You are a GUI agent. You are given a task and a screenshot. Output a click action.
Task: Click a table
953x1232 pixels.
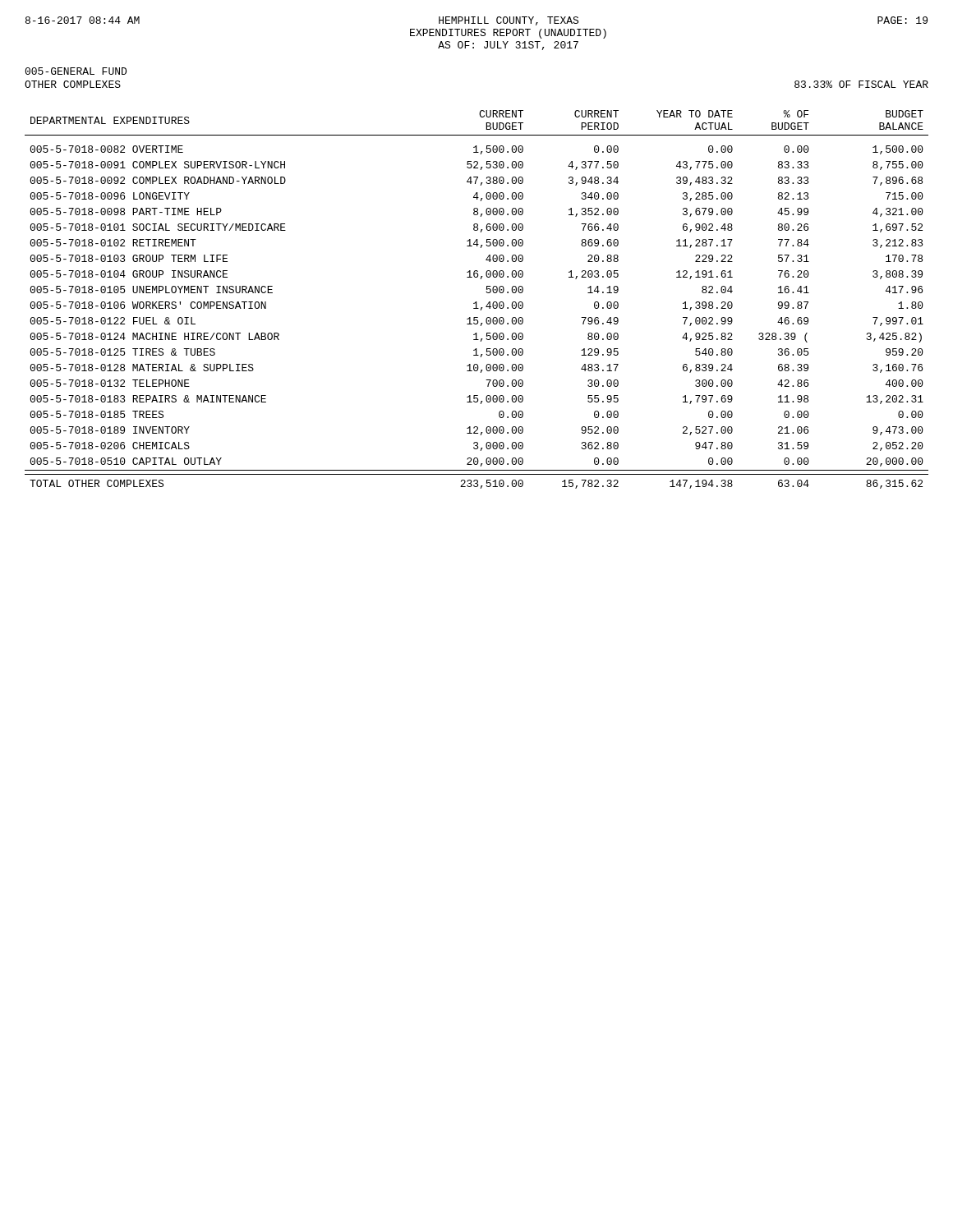[x=476, y=300]
